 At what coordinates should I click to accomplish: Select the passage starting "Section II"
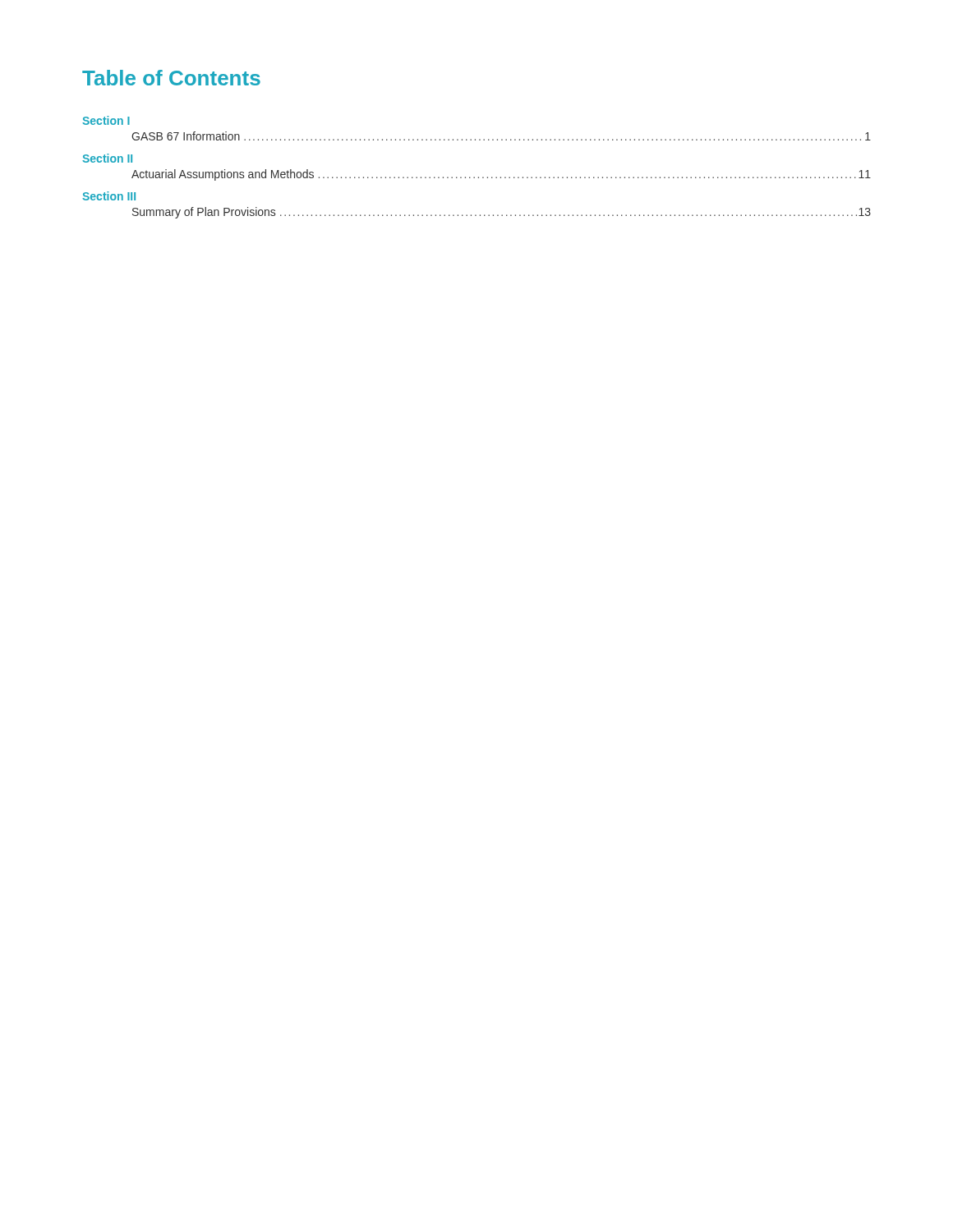[108, 158]
